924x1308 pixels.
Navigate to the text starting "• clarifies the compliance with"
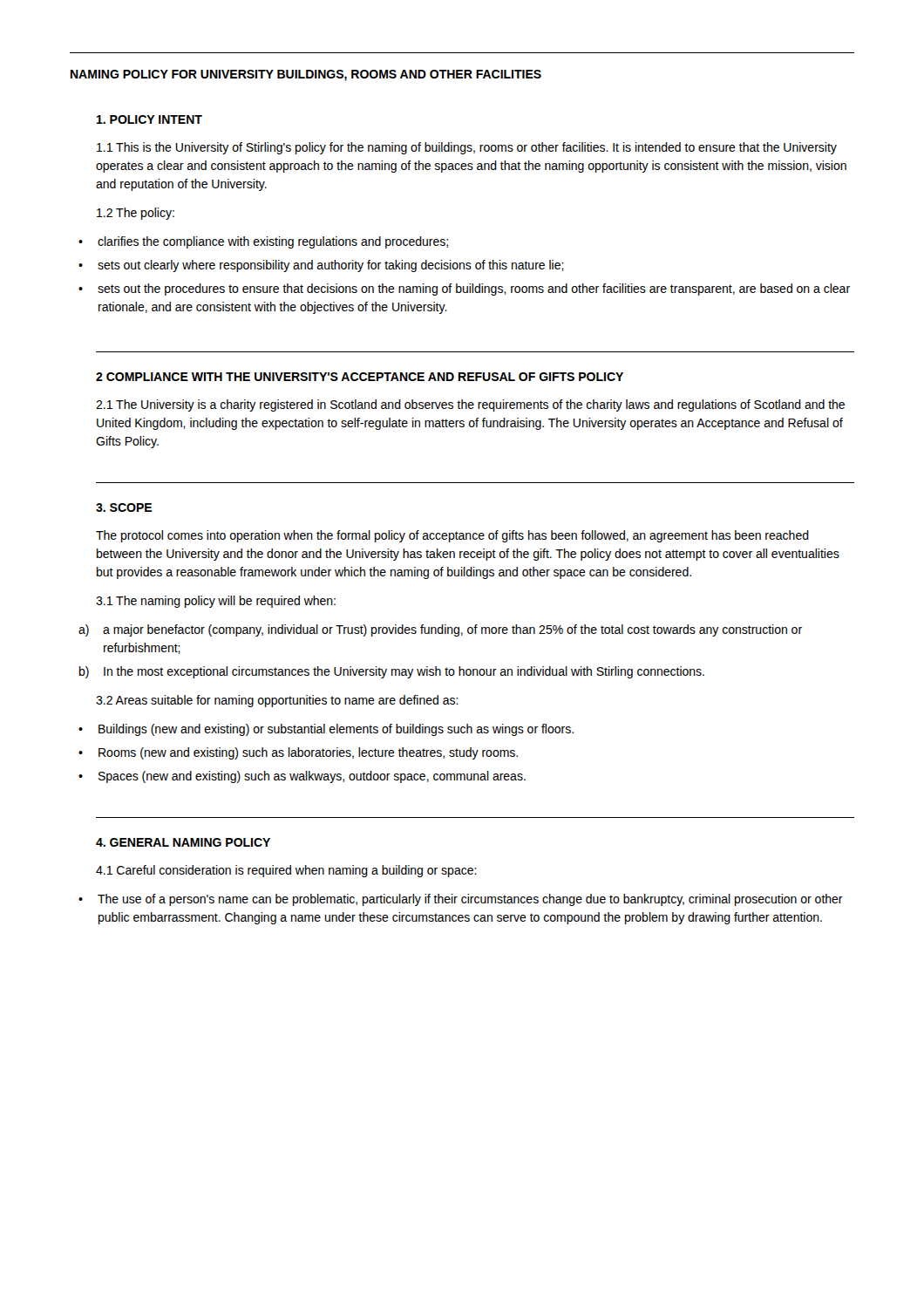point(263,242)
